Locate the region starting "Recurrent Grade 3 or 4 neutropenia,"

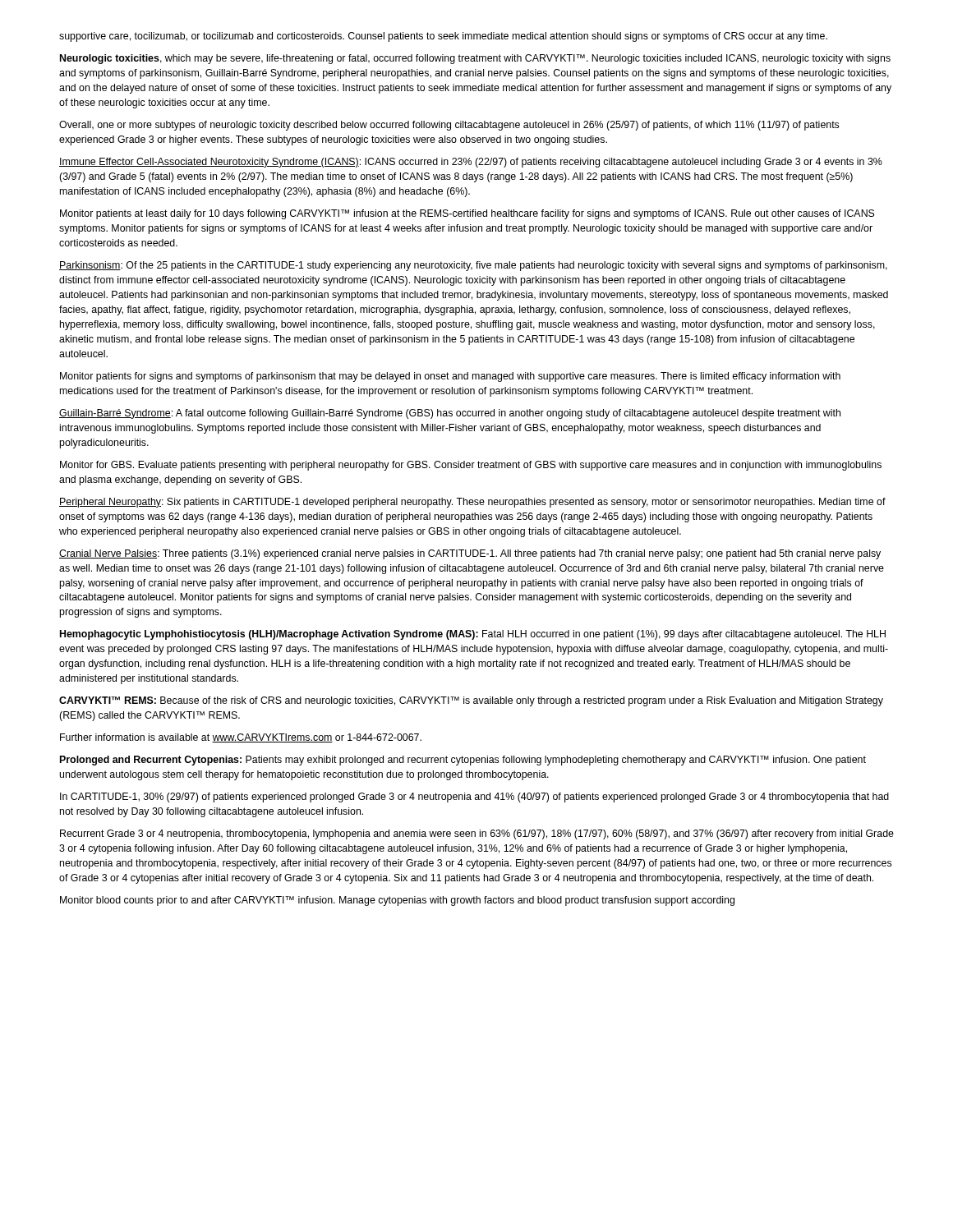coord(476,856)
